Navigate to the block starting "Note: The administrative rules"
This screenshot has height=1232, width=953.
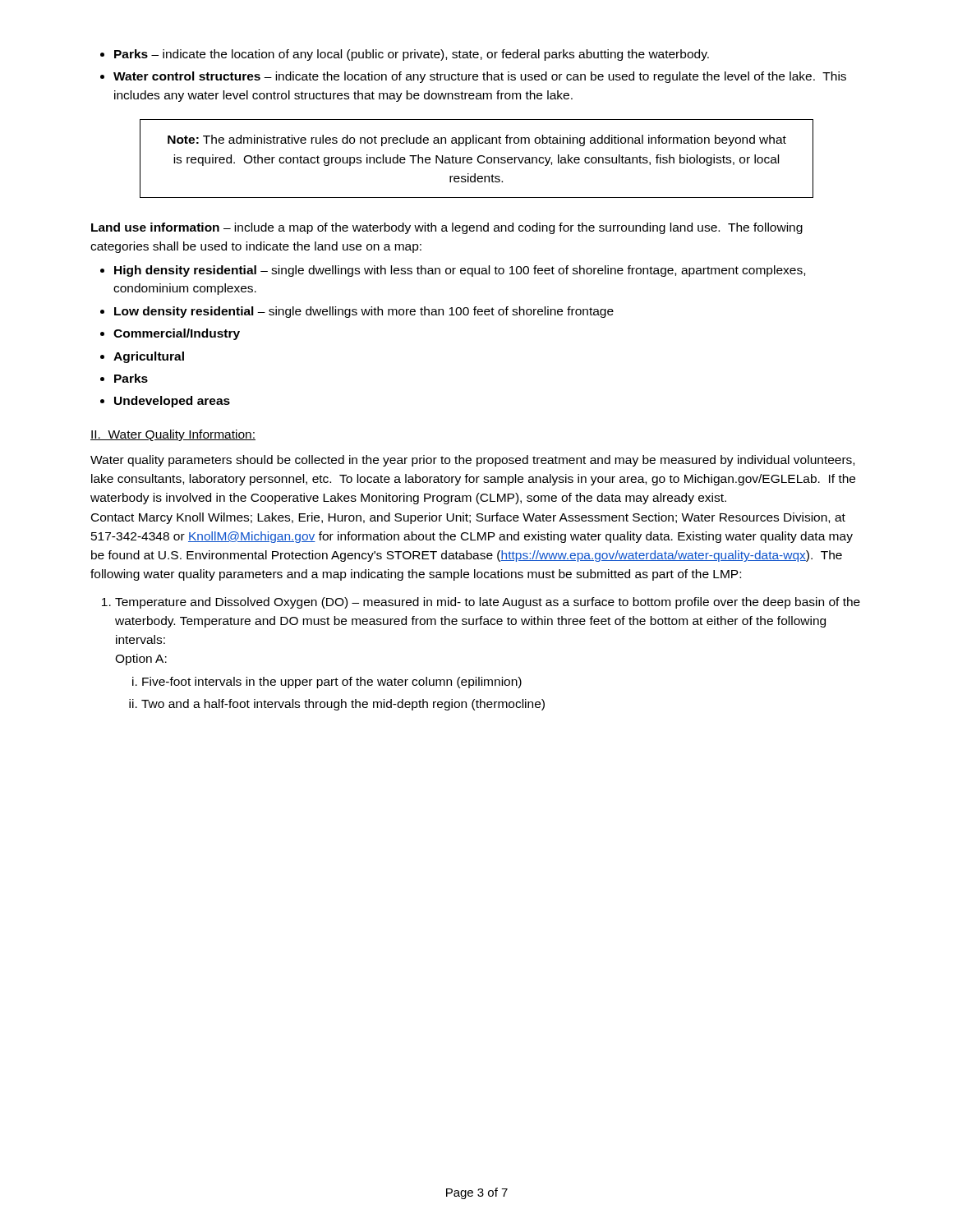[476, 159]
